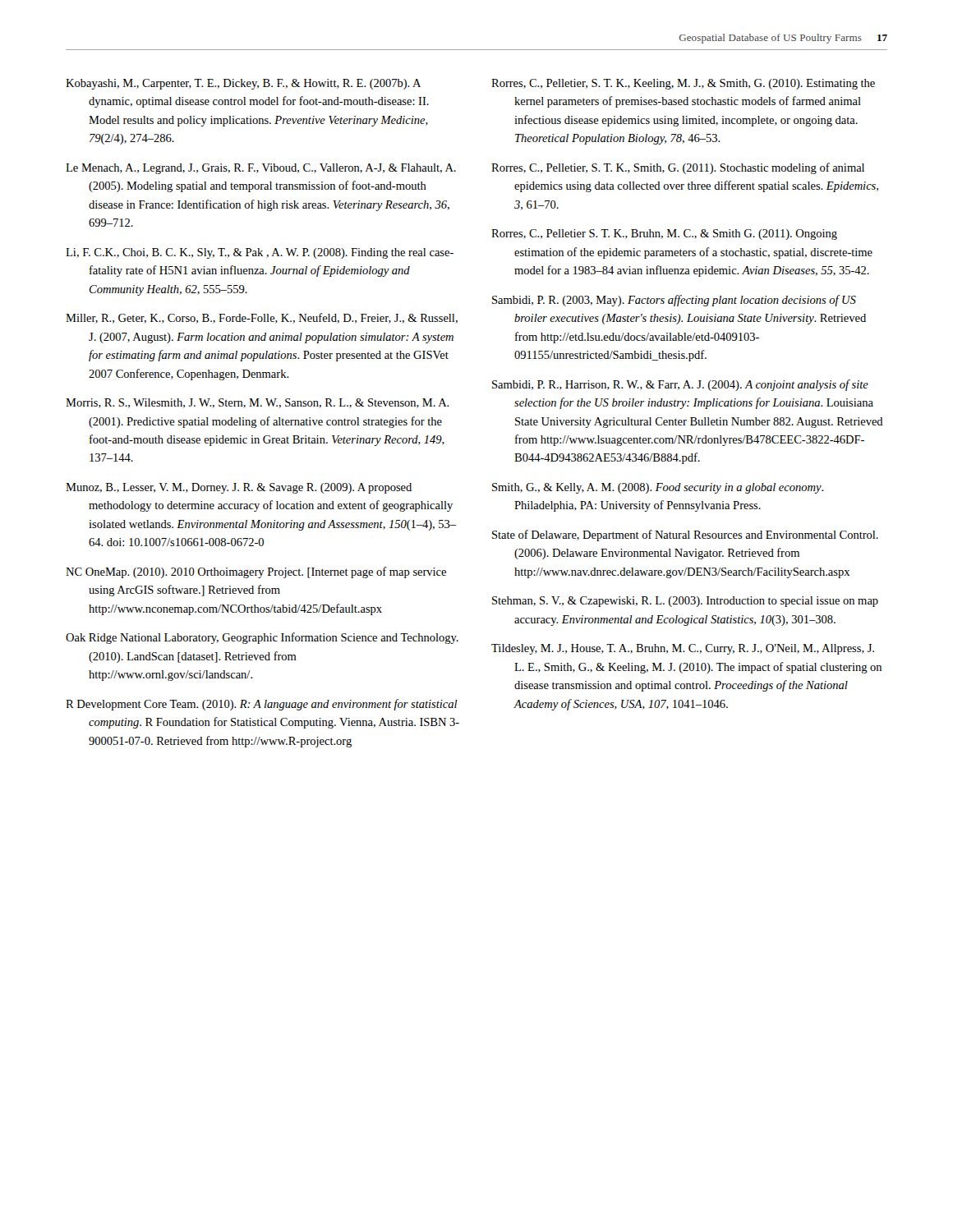The height and width of the screenshot is (1232, 953).
Task: Select the list item containing "Sambidi, P. R., Harrison, R. W., & Farr,"
Action: 687,421
